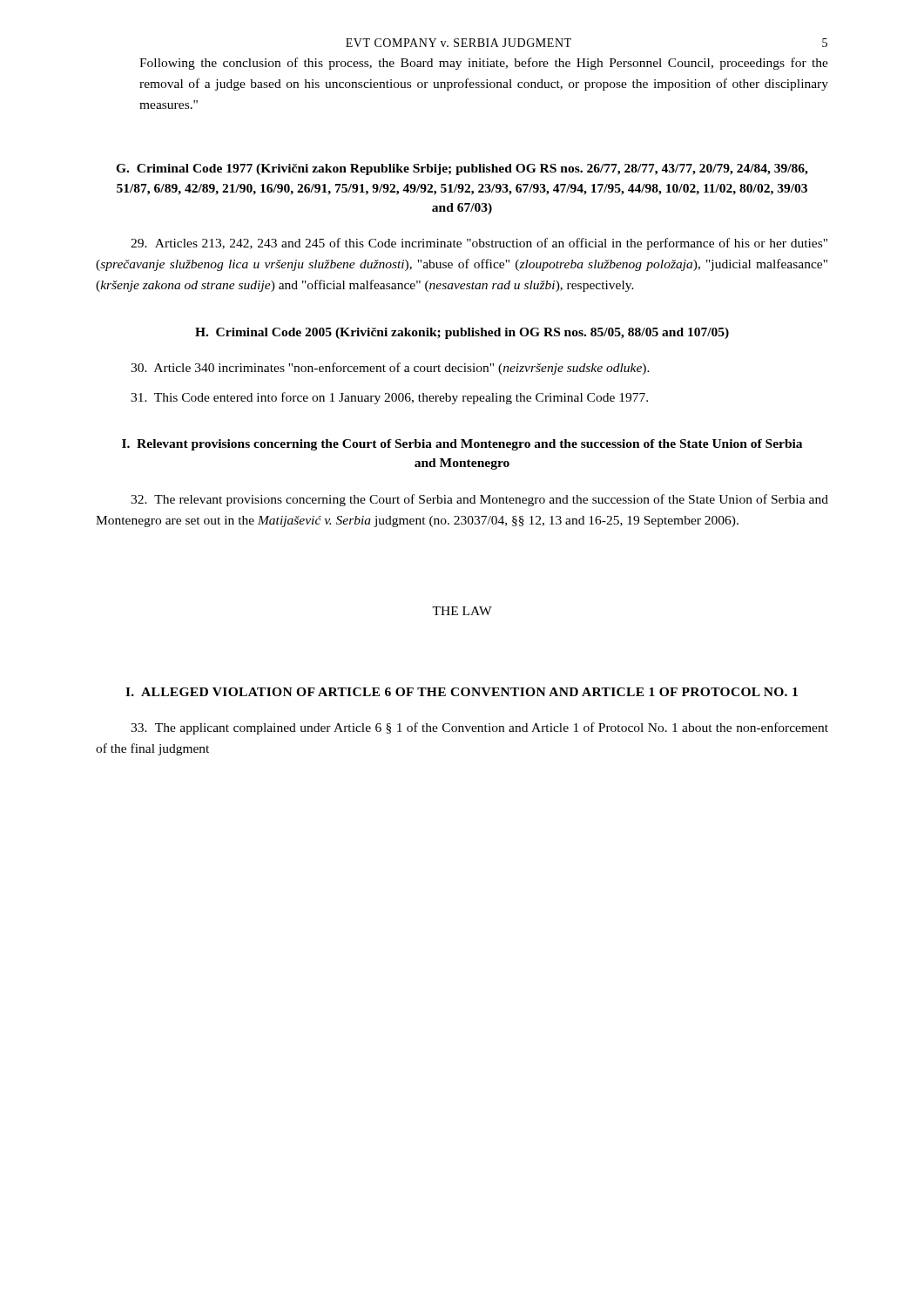
Task: Locate the passage starting "G. Criminal Code 1977 (Krivični zakon Republike"
Action: 462,187
